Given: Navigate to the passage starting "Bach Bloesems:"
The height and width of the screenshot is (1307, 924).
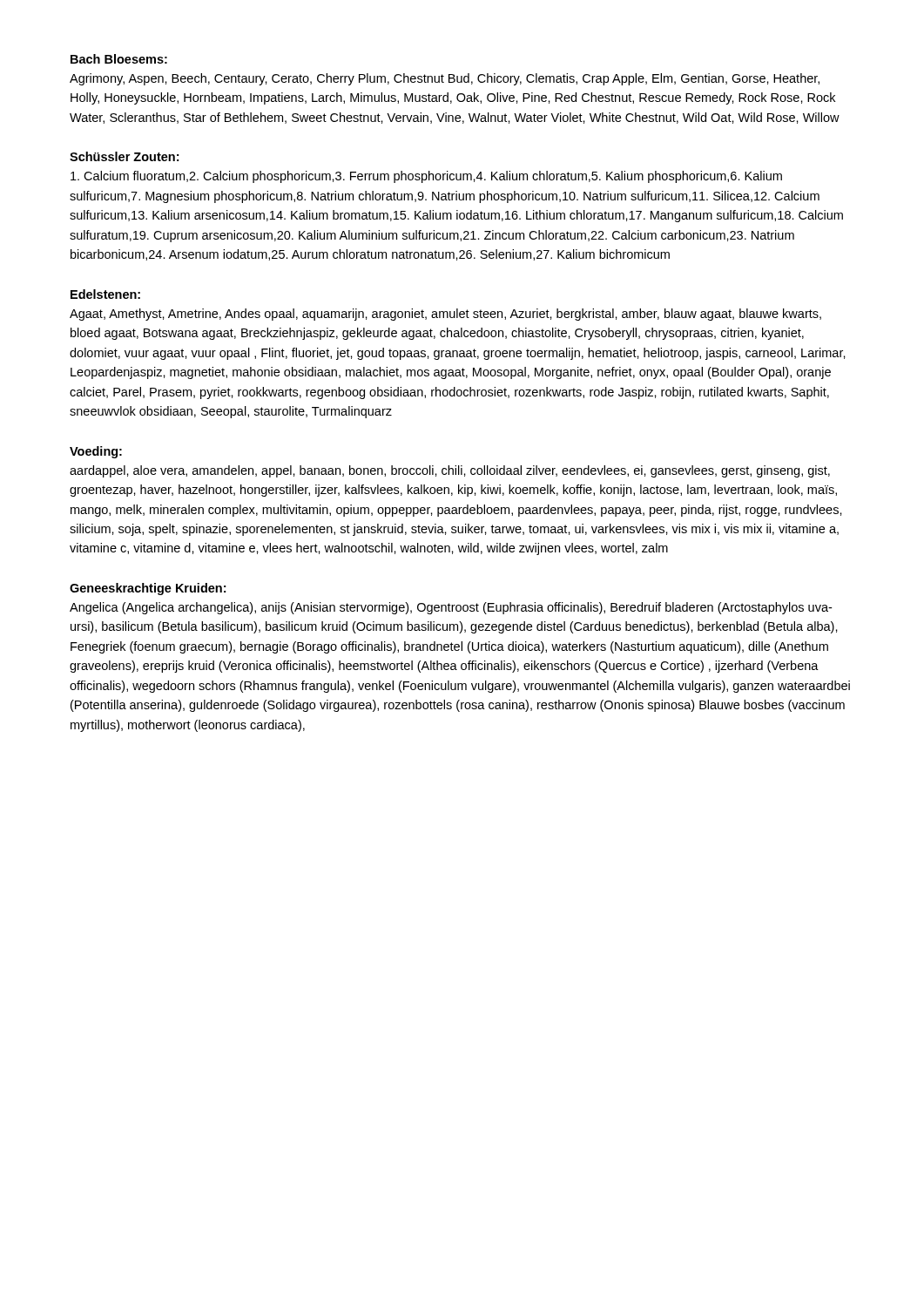Looking at the screenshot, I should point(119,59).
